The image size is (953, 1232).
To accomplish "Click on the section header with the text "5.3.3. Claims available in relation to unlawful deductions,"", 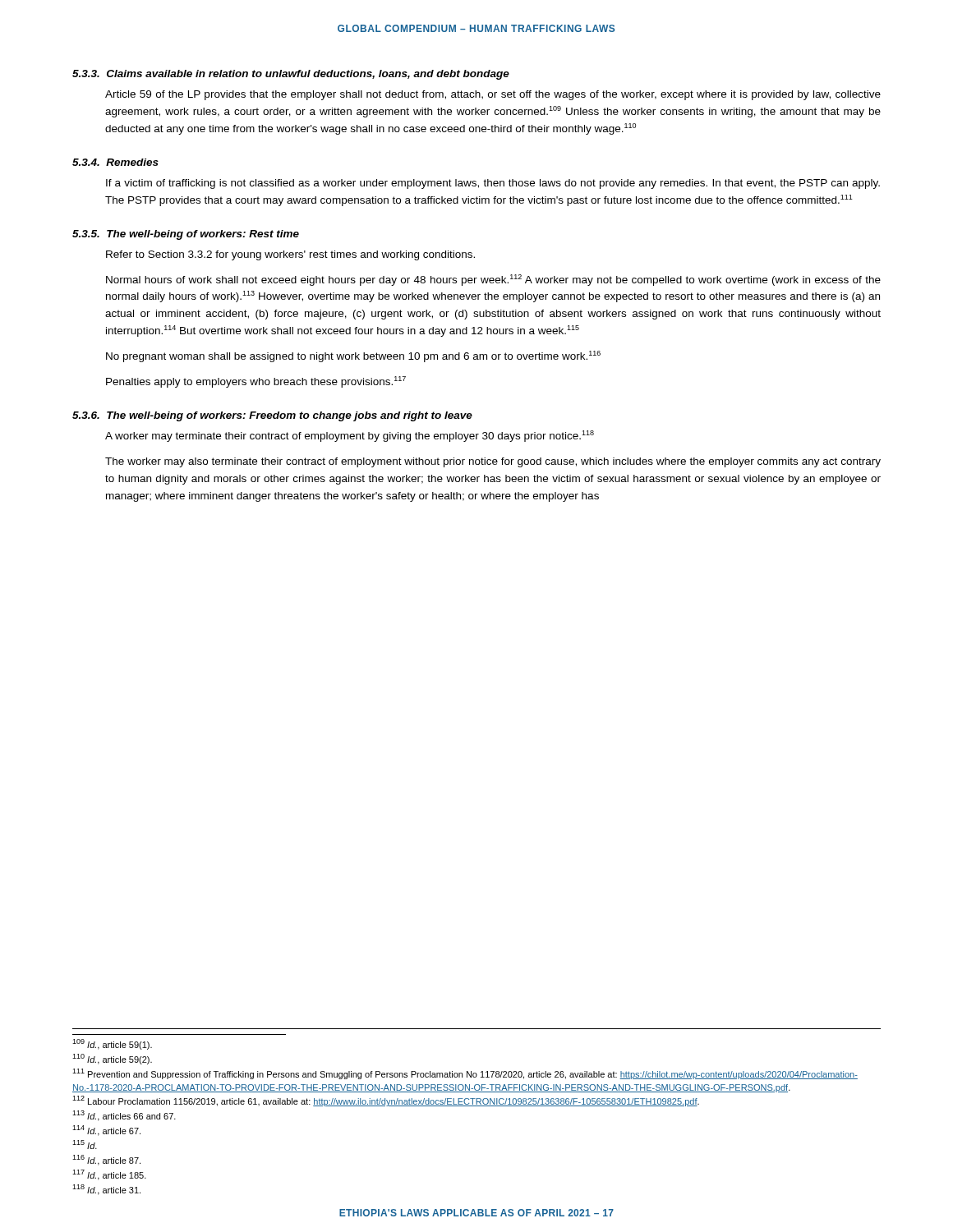I will pos(291,74).
